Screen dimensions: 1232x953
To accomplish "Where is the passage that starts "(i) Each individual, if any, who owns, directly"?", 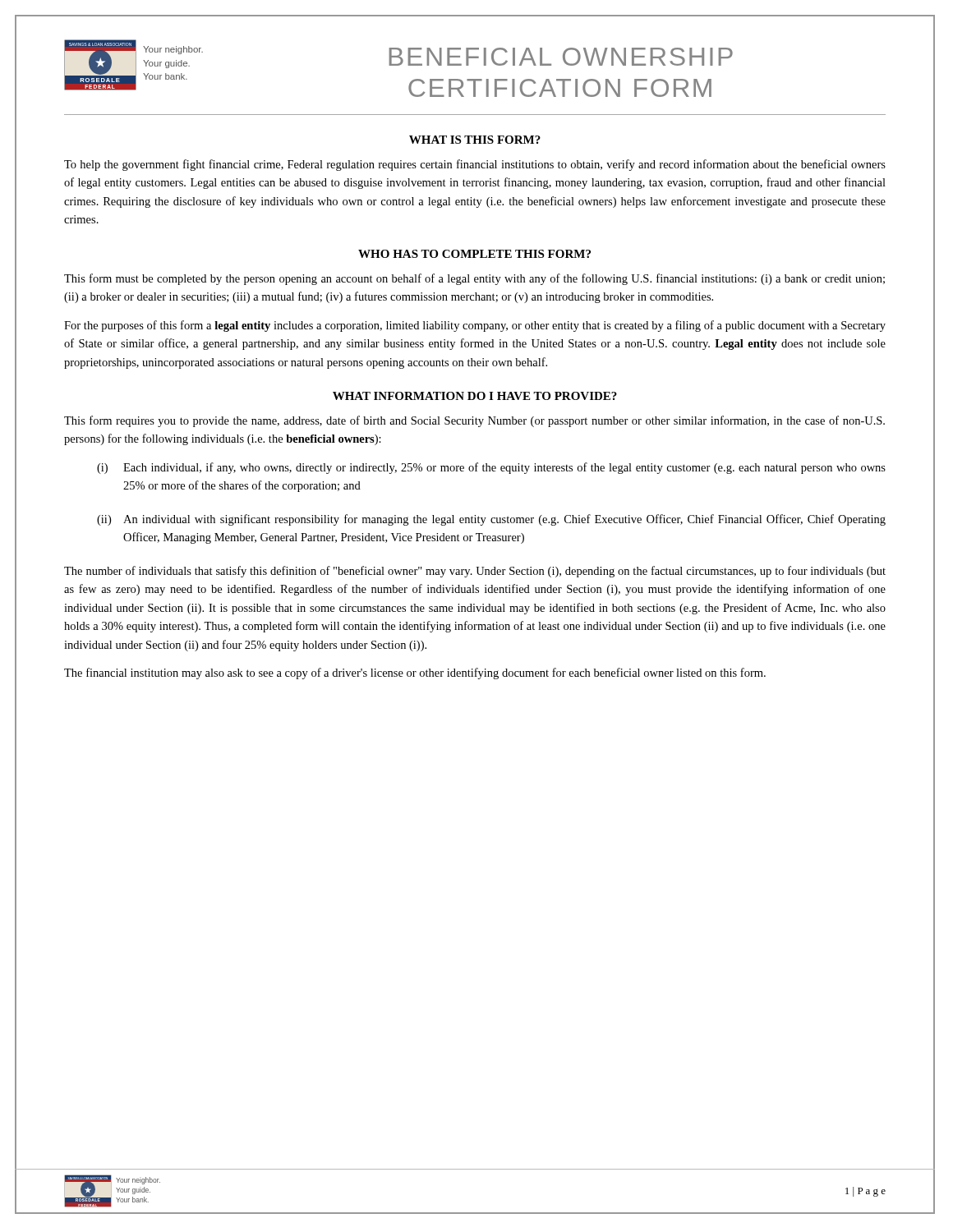I will point(491,477).
